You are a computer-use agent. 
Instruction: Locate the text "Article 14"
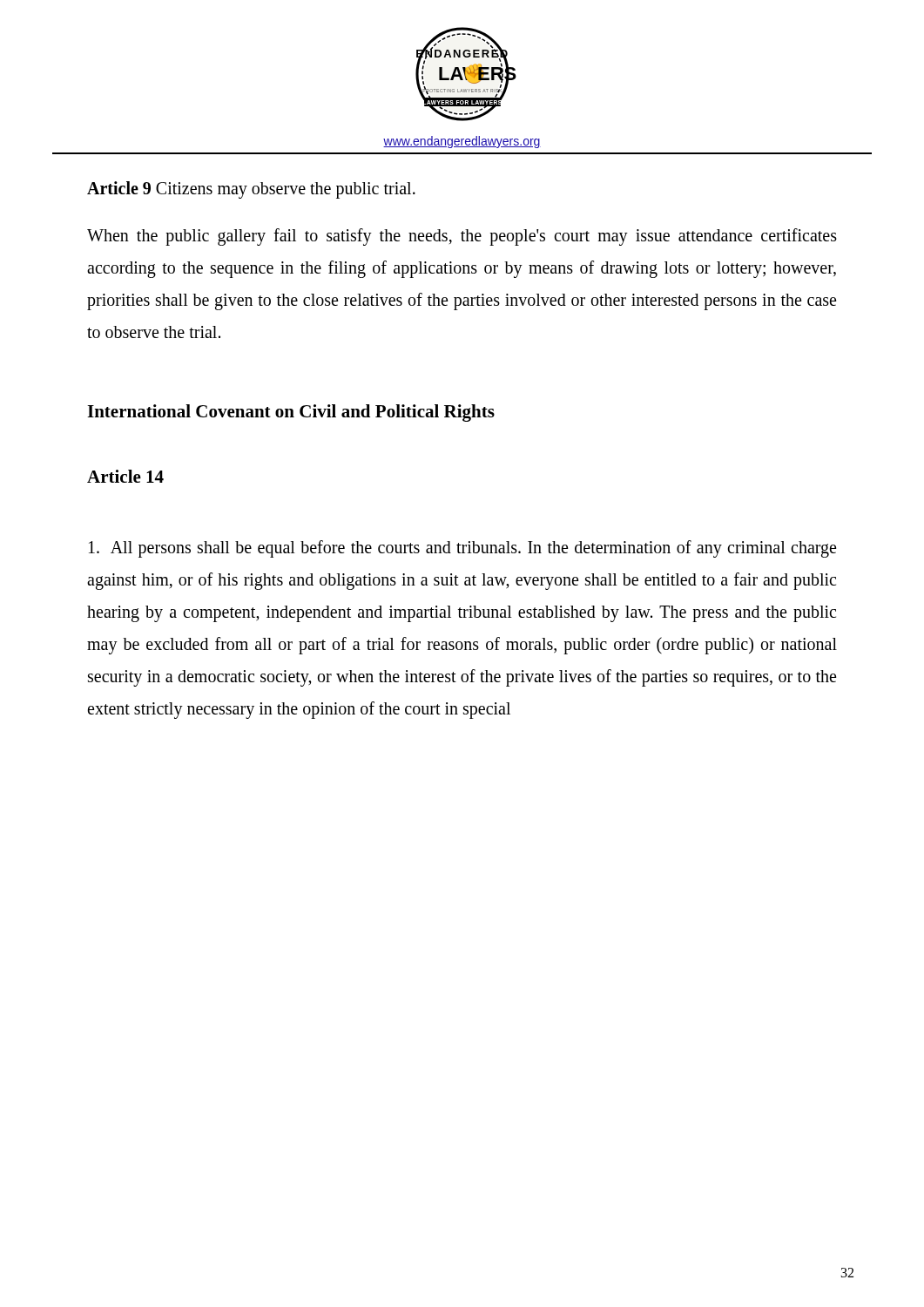click(x=125, y=477)
